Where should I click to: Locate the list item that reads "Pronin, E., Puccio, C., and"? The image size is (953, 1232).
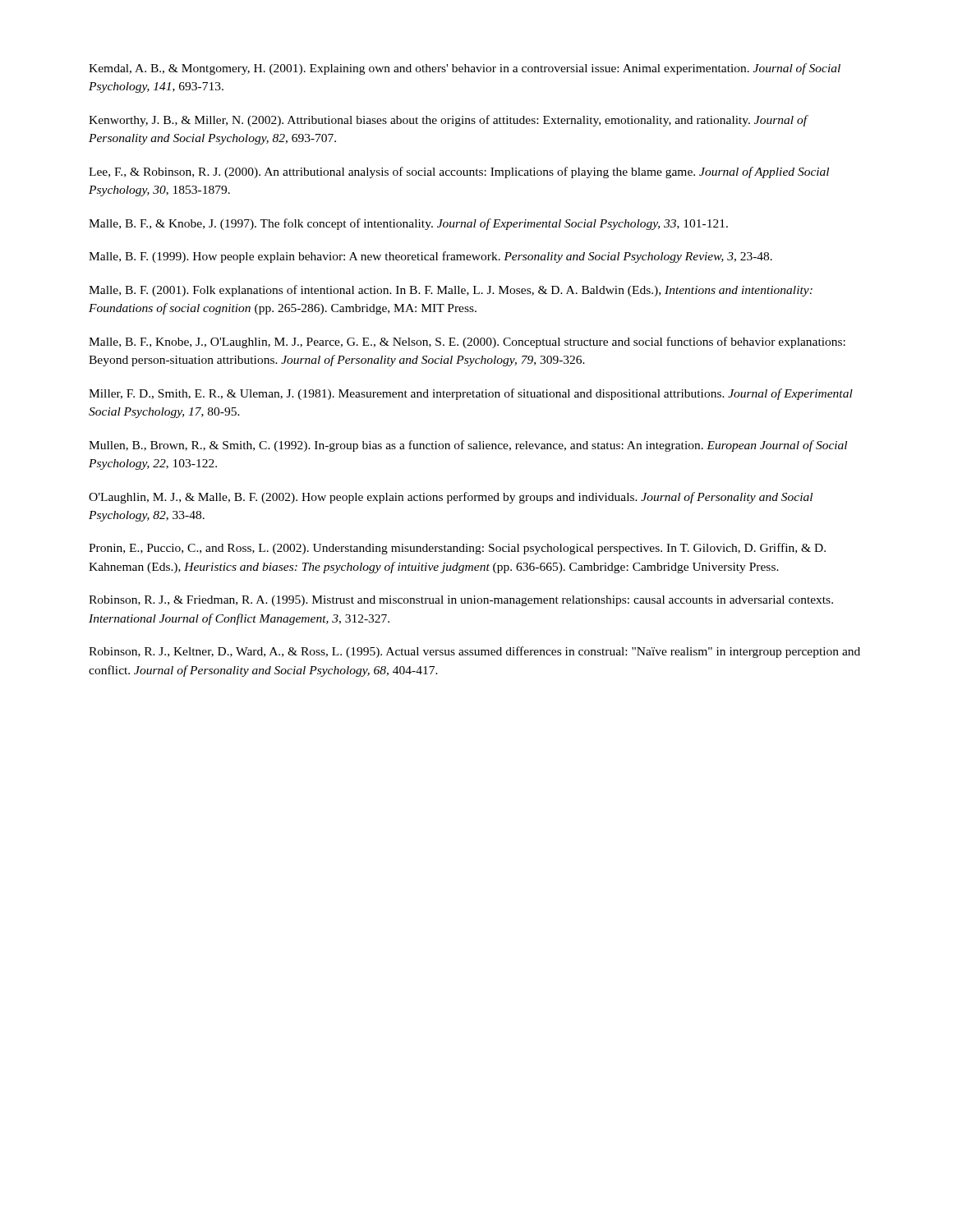tap(458, 557)
